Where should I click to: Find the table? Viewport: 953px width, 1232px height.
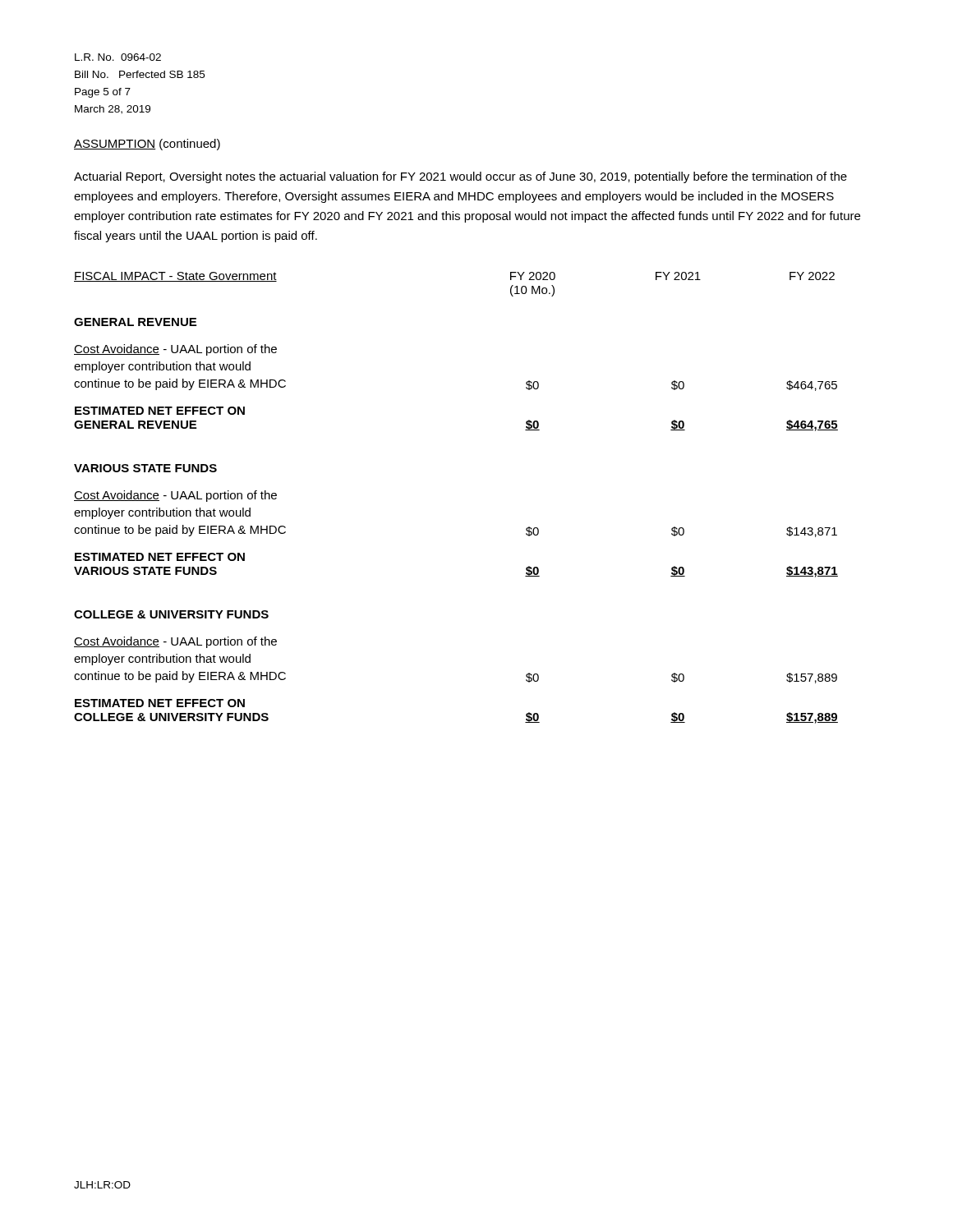point(476,497)
